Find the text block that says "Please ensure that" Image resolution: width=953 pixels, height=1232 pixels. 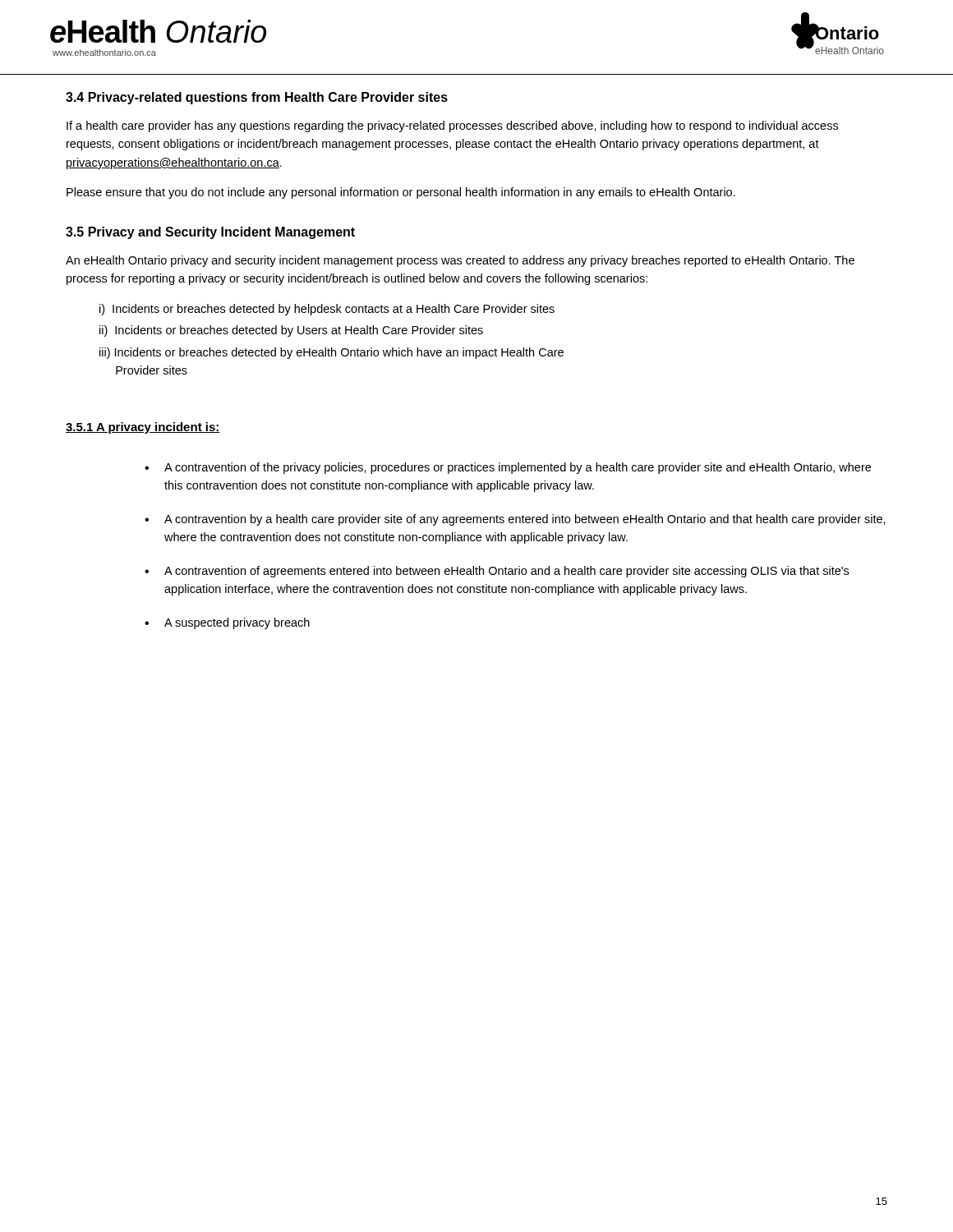point(401,192)
